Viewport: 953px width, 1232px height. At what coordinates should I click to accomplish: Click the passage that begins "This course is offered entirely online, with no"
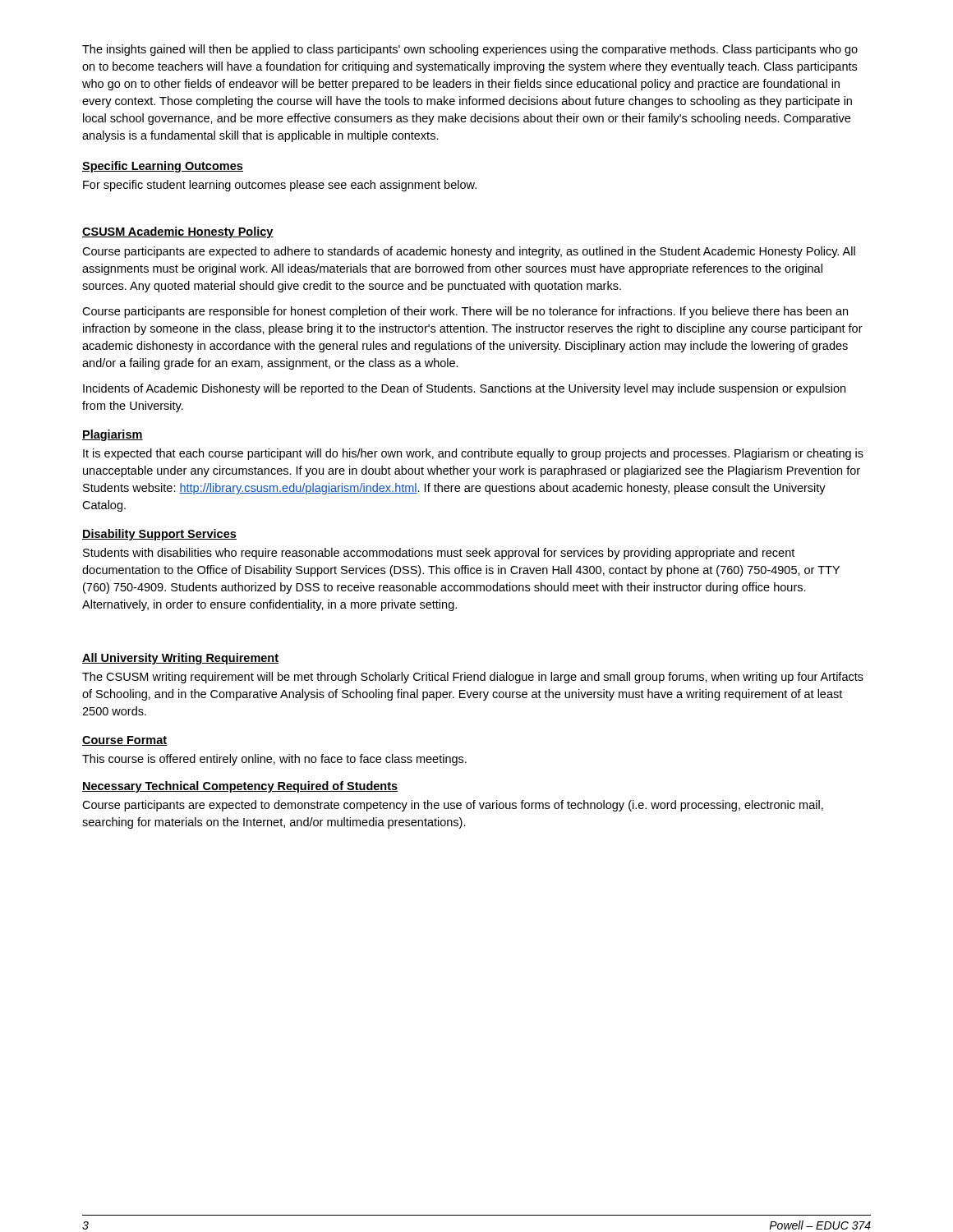pos(476,760)
